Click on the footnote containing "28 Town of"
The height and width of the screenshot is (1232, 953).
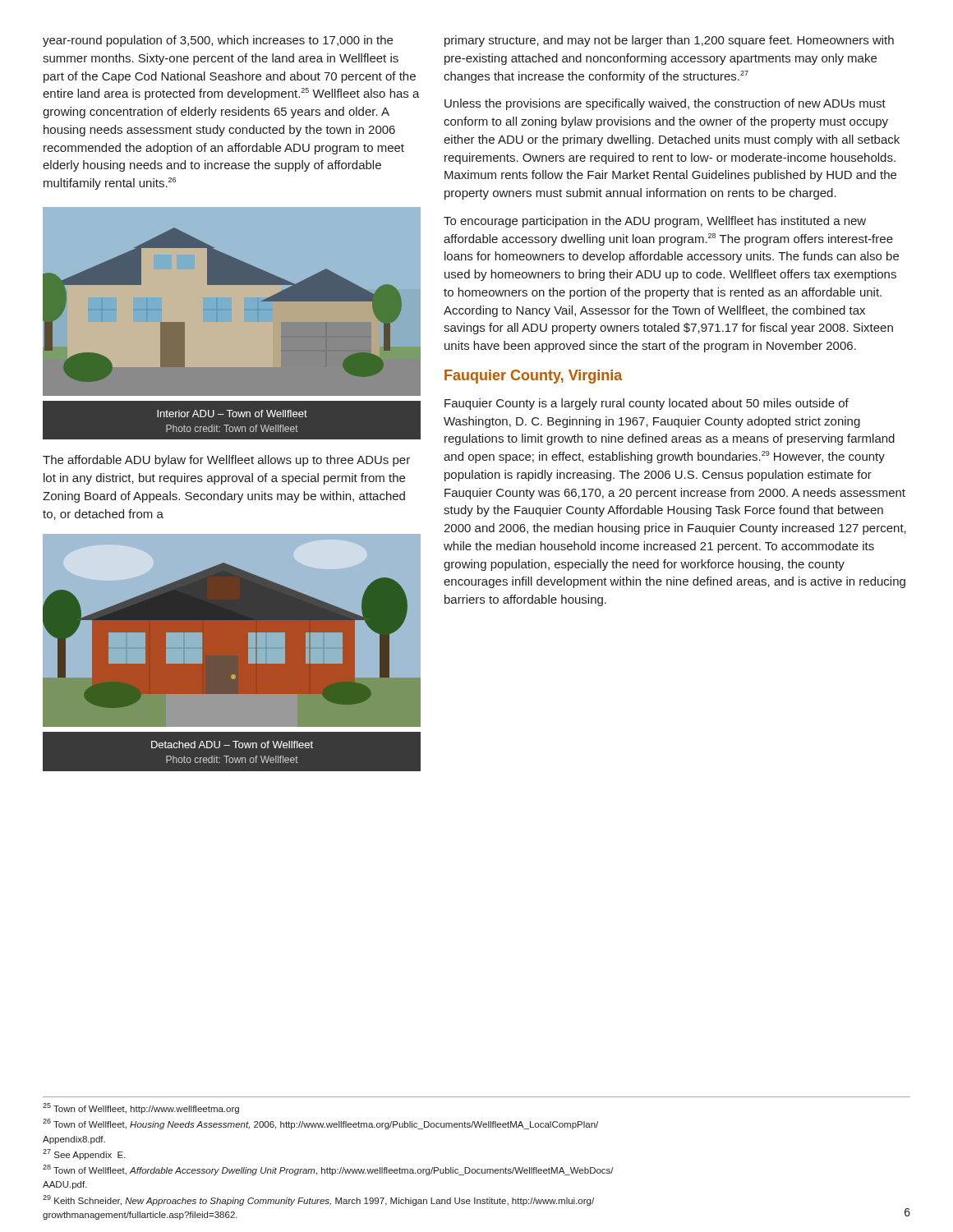(x=476, y=1178)
